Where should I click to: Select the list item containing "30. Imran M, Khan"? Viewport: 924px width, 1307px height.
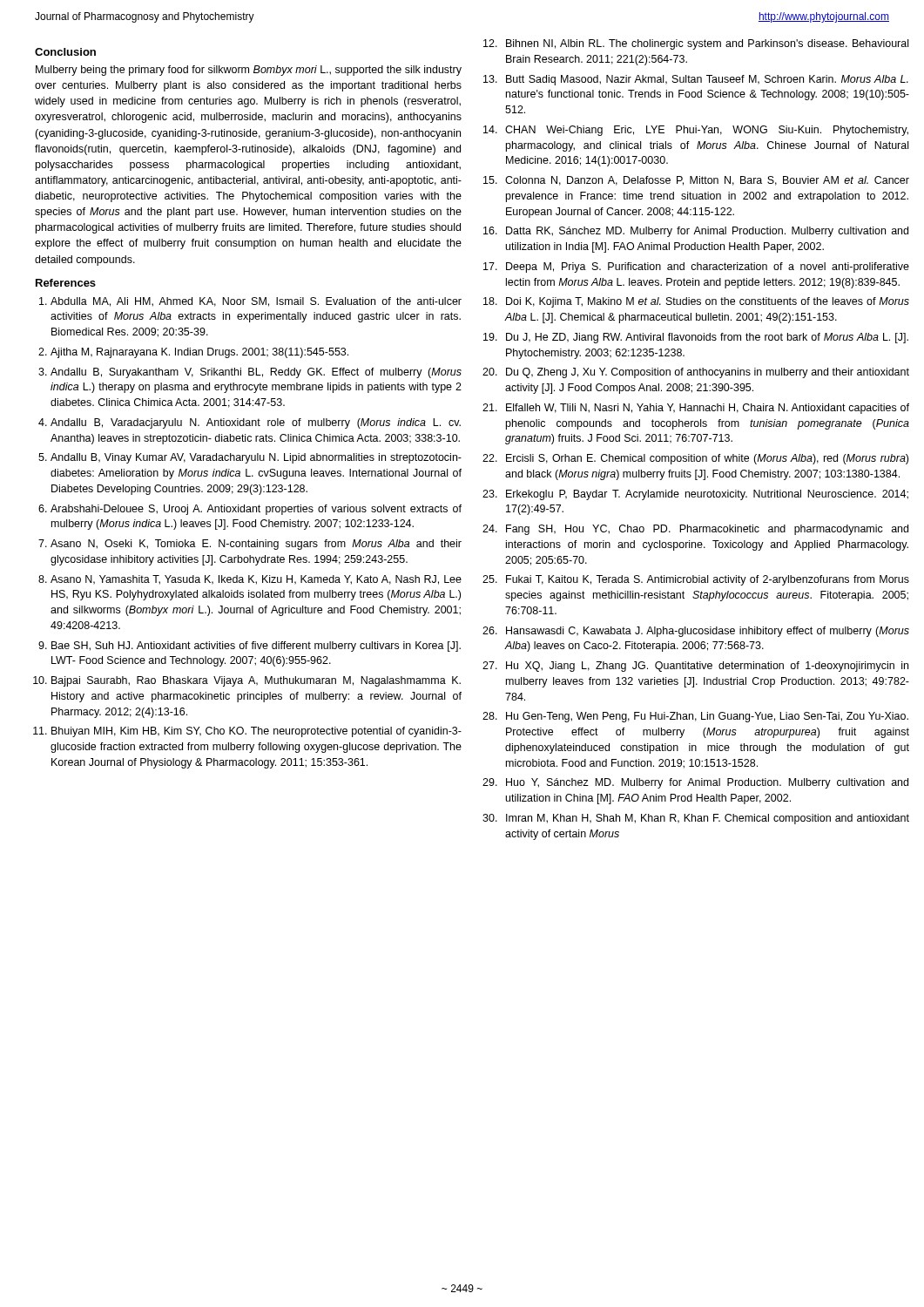(x=696, y=826)
